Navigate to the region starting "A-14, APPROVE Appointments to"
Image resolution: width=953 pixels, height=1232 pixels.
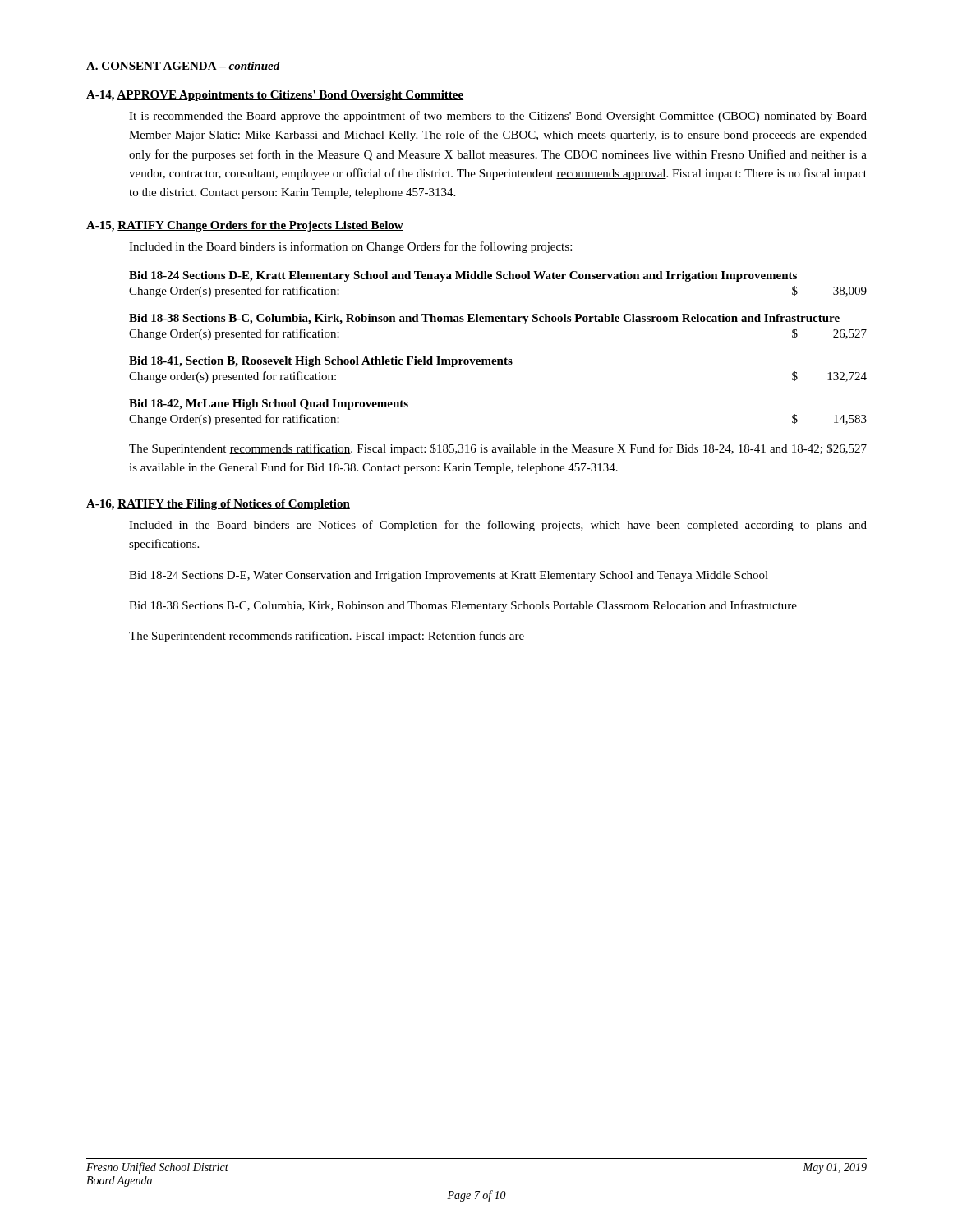pyautogui.click(x=275, y=94)
